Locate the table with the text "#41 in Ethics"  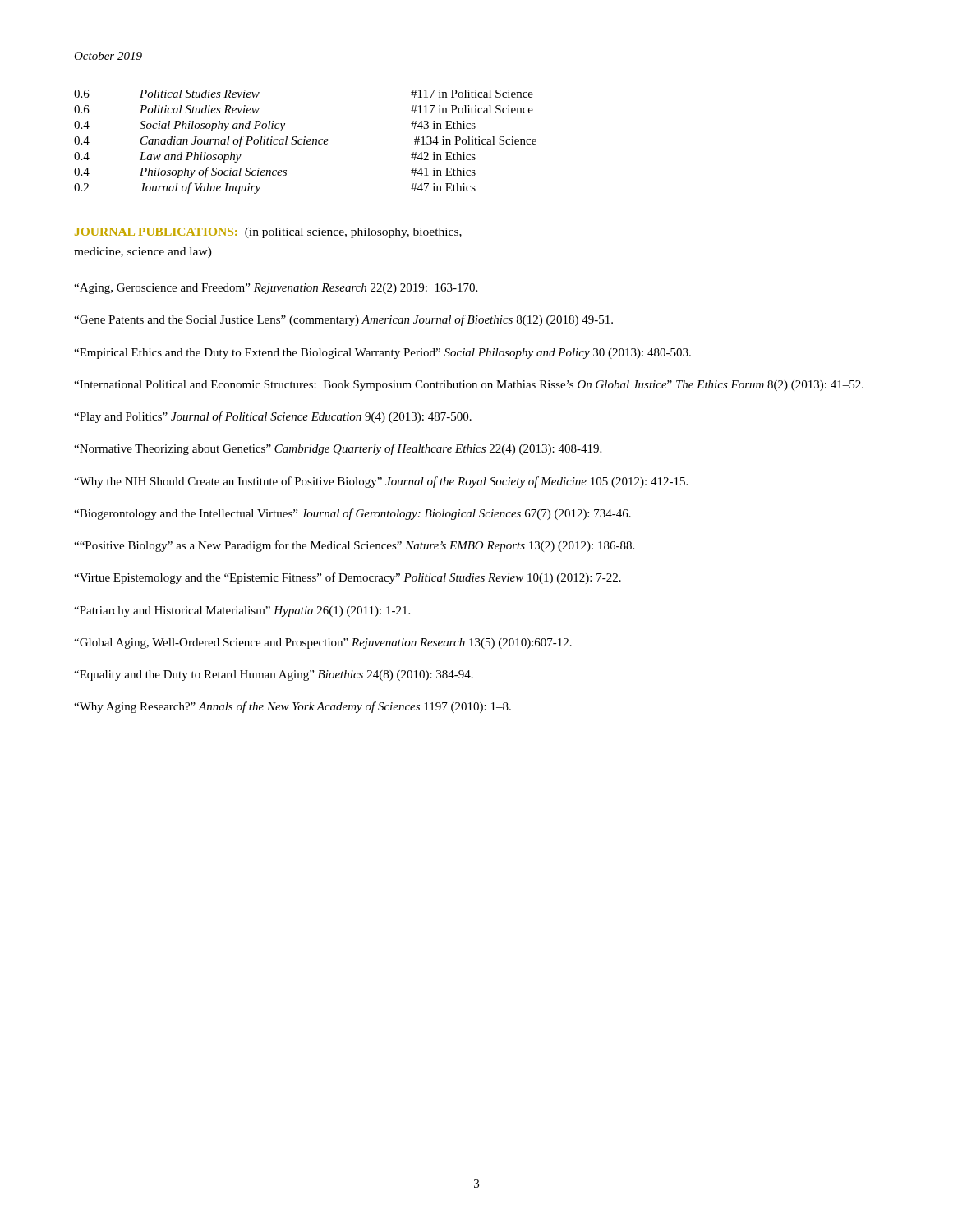(x=476, y=141)
